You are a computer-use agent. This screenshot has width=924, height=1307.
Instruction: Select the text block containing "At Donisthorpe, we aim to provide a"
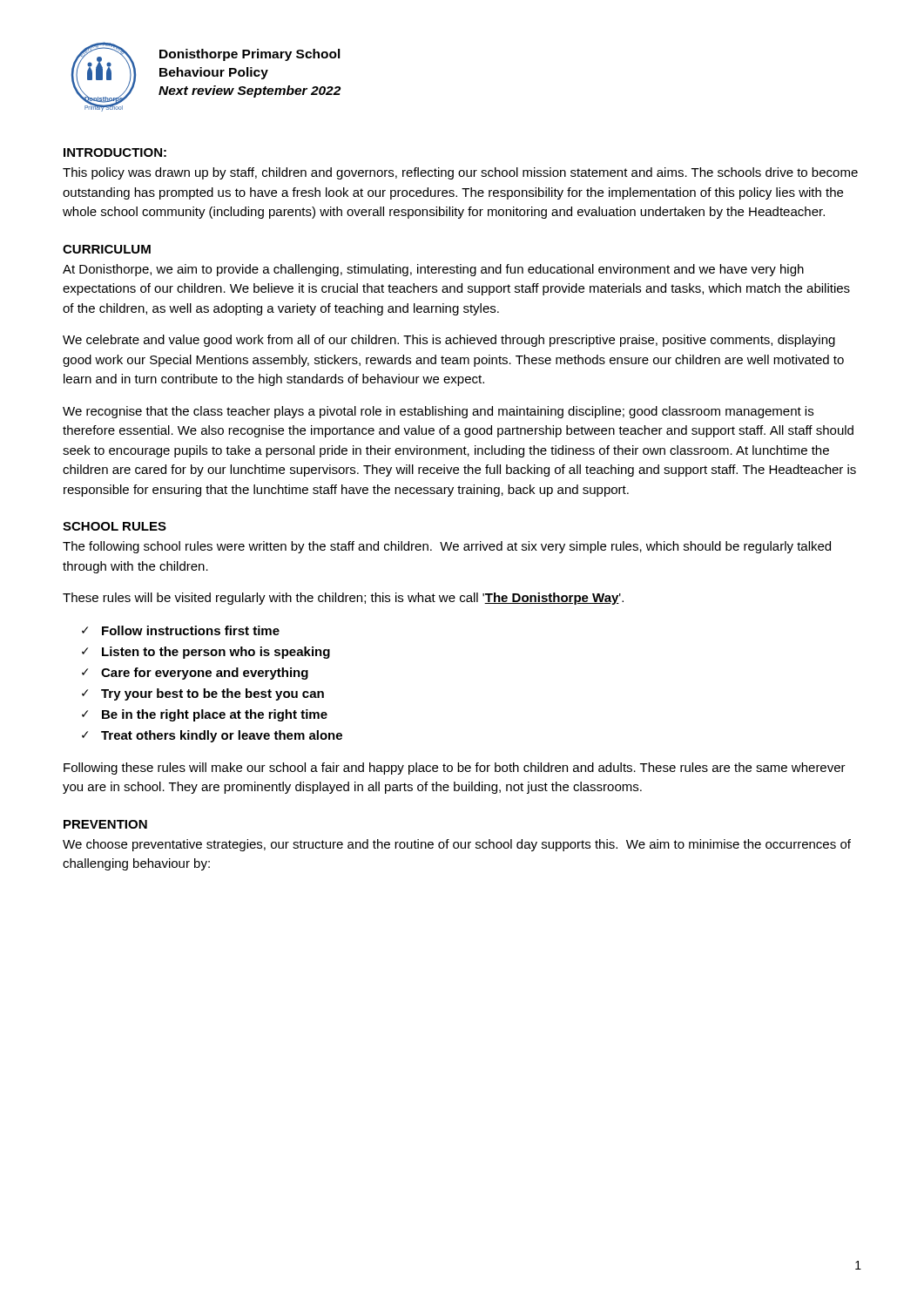pyautogui.click(x=456, y=288)
